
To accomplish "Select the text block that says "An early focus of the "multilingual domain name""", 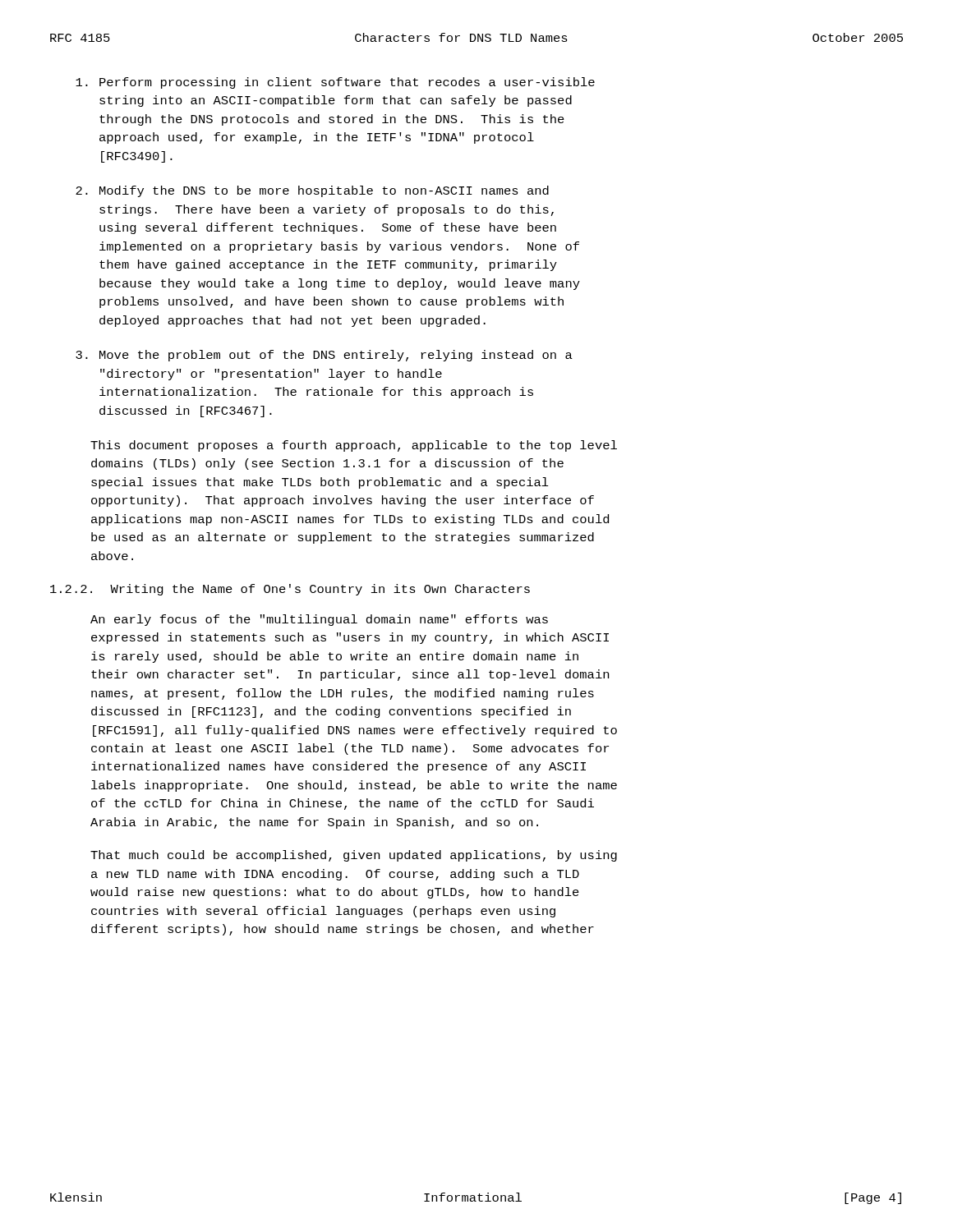I will coord(354,721).
